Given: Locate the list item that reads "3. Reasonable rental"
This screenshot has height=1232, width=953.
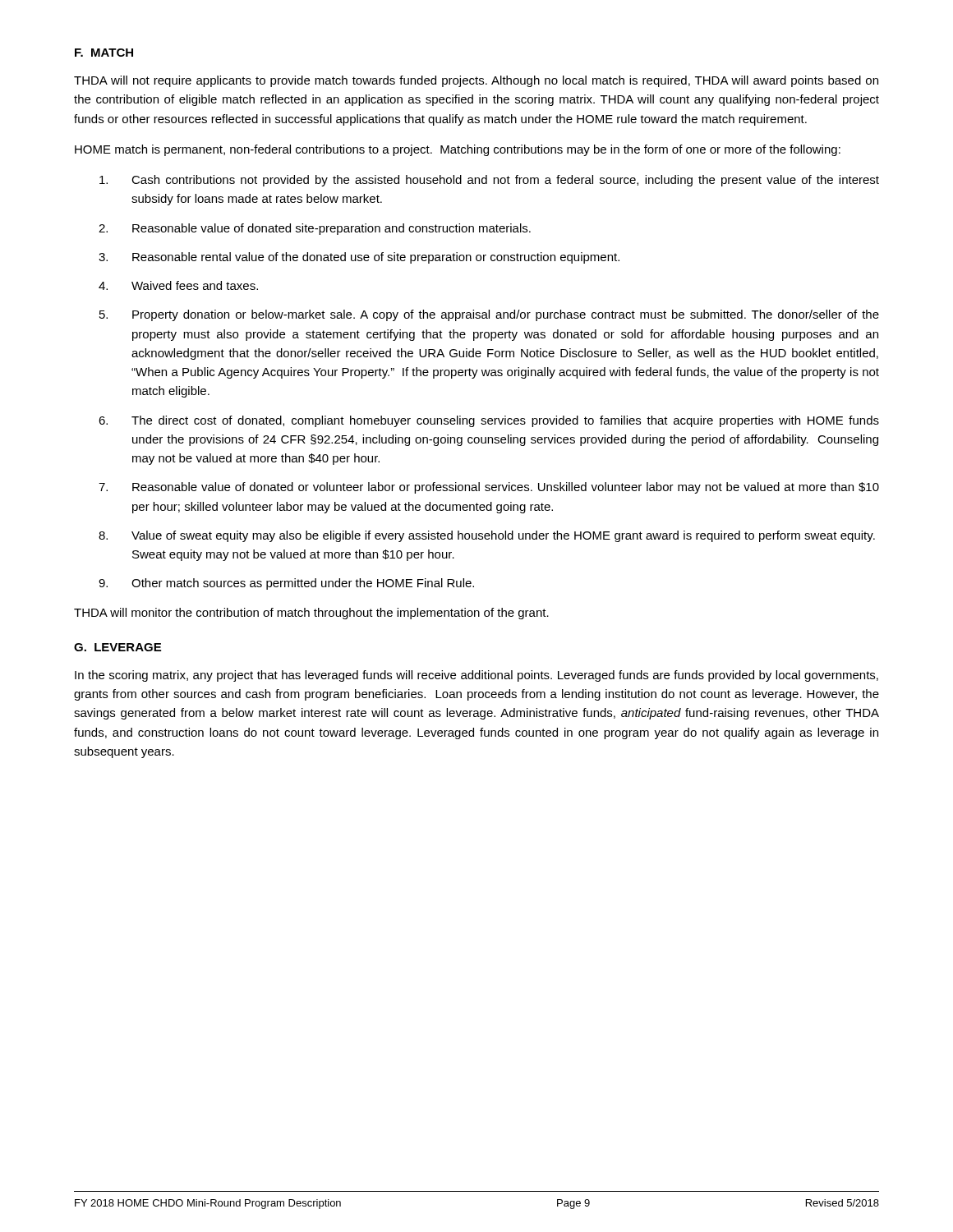Looking at the screenshot, I should pyautogui.click(x=489, y=257).
